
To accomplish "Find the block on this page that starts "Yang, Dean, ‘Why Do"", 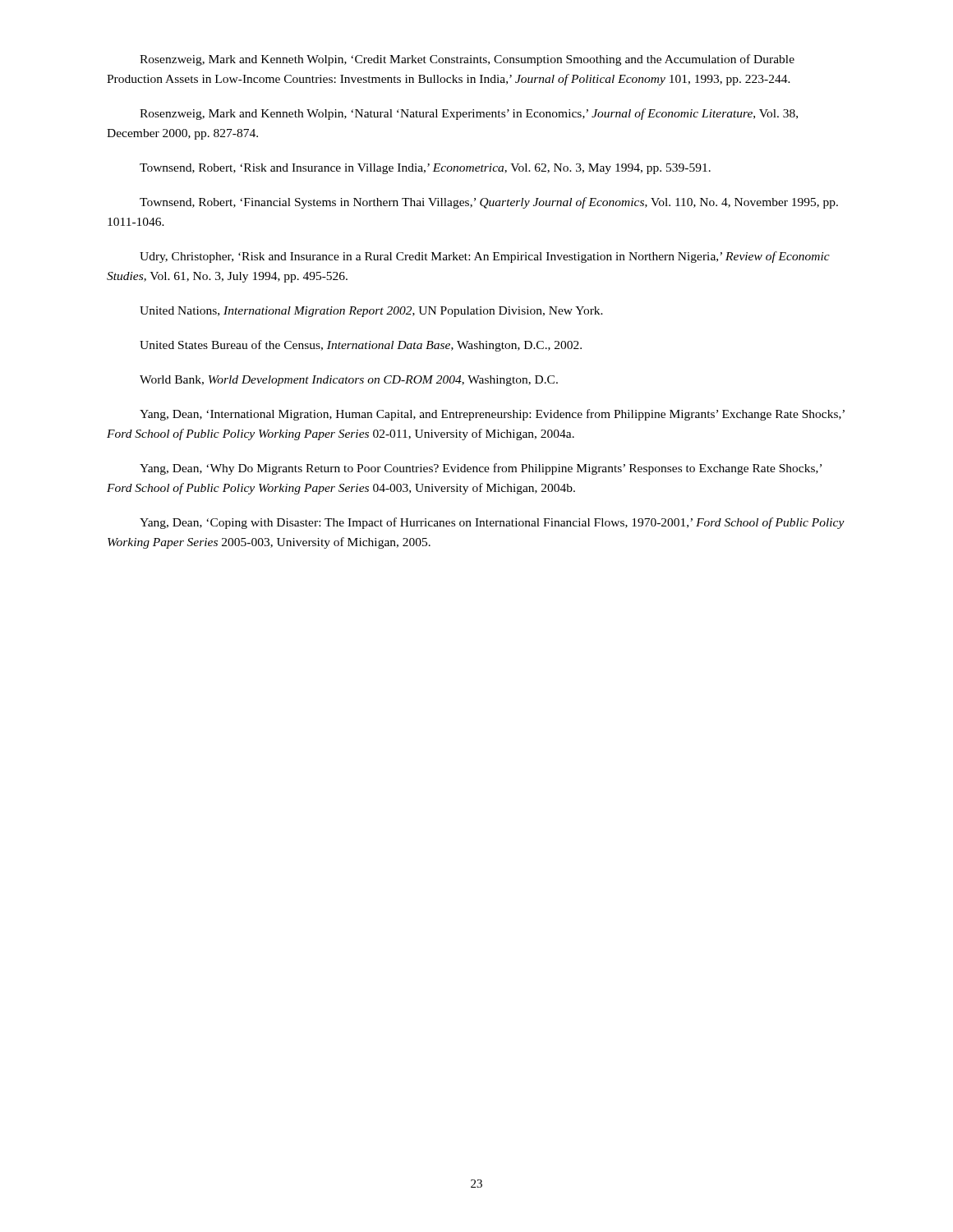I will point(464,478).
